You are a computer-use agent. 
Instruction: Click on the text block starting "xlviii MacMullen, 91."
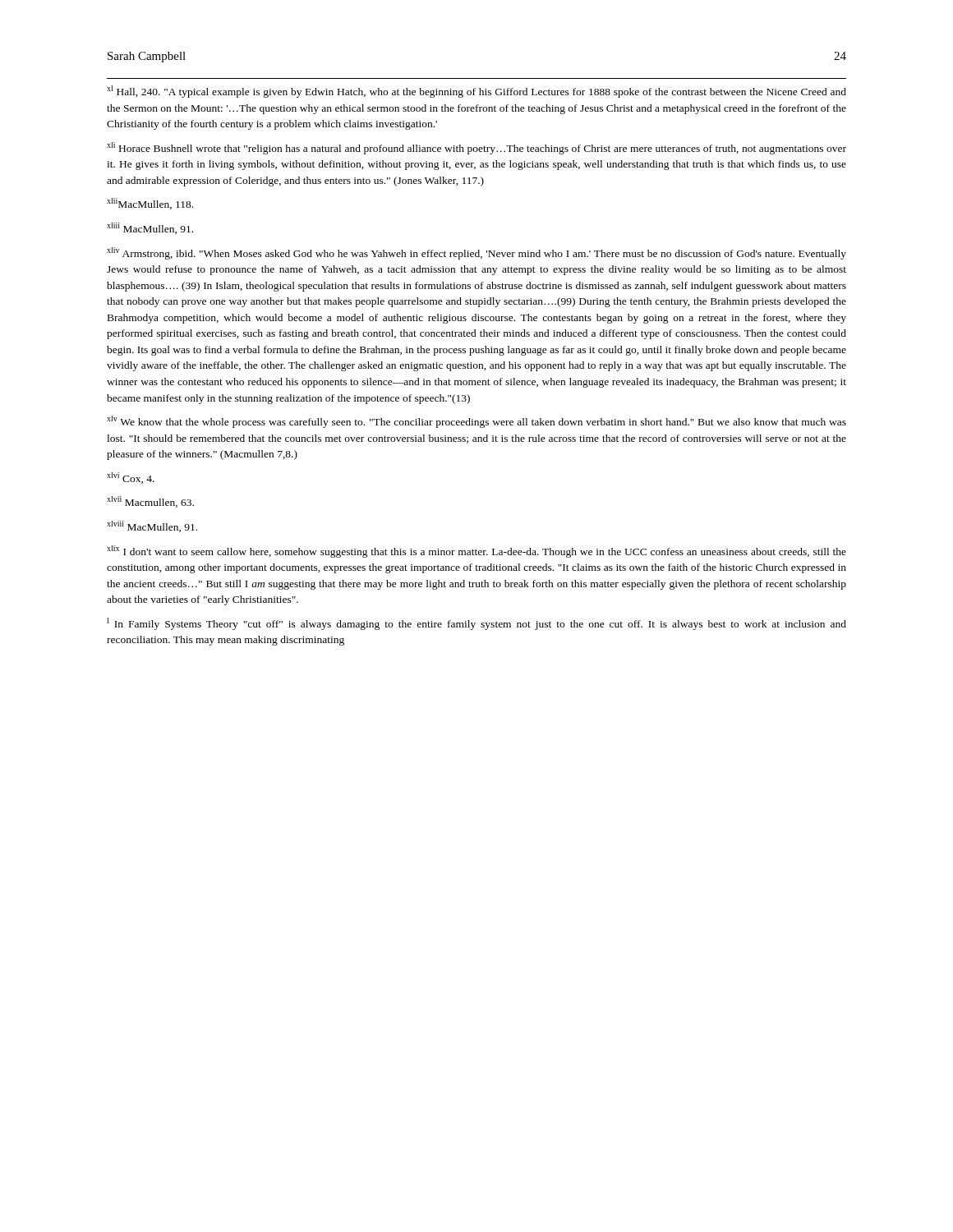coord(152,526)
